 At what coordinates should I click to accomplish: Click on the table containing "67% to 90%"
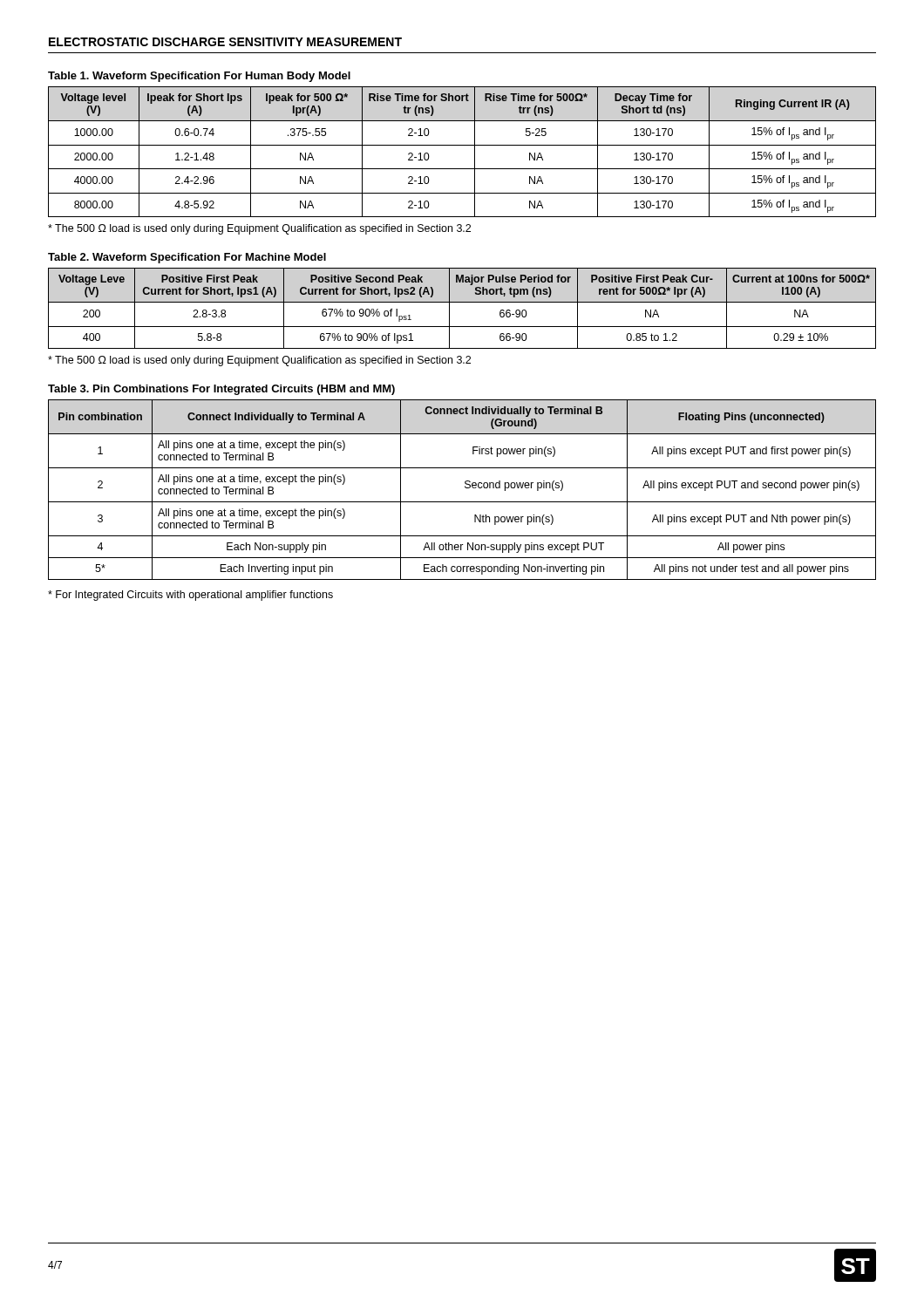[462, 308]
